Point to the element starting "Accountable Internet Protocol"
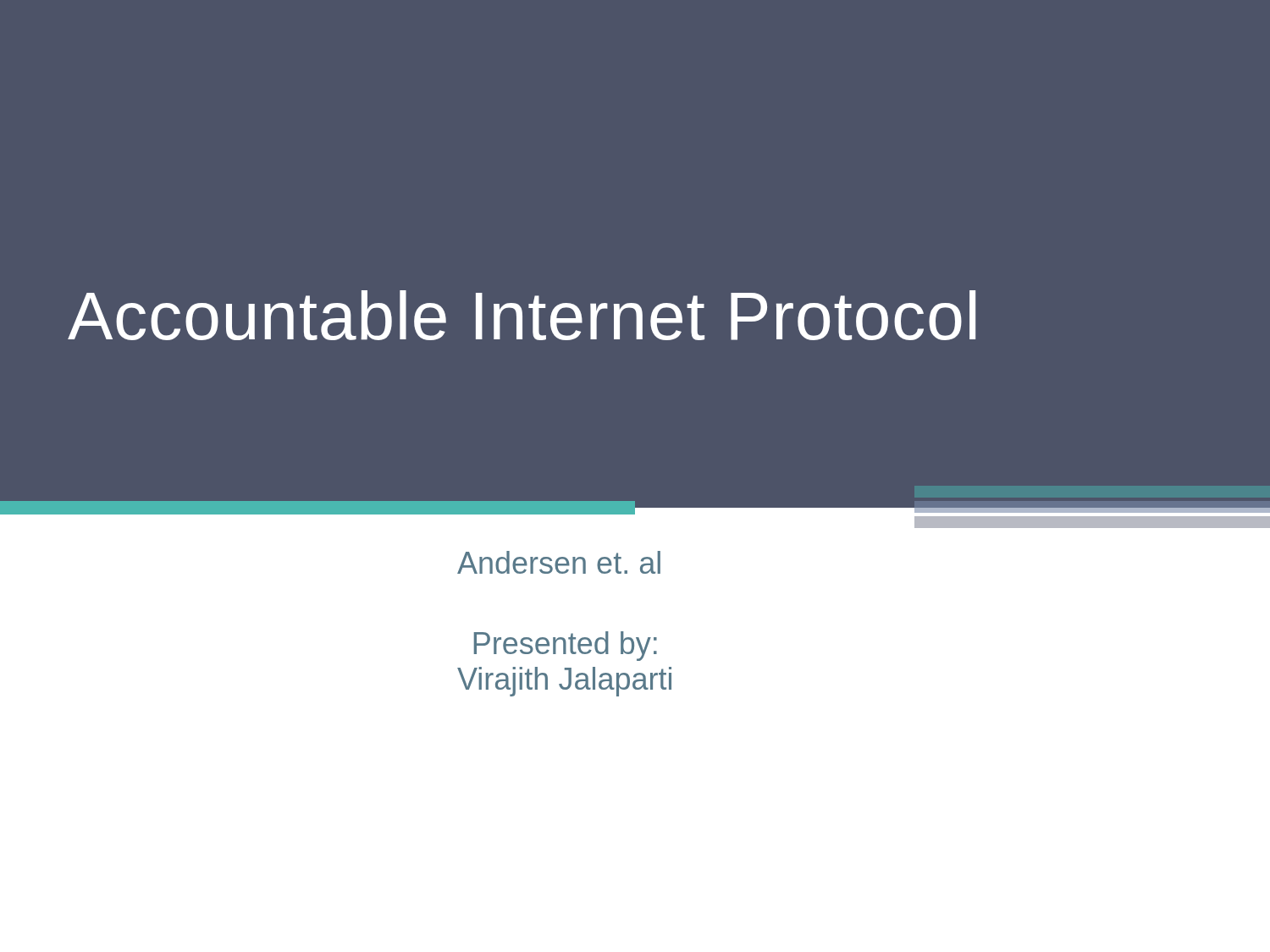This screenshot has height=952, width=1270. point(635,316)
